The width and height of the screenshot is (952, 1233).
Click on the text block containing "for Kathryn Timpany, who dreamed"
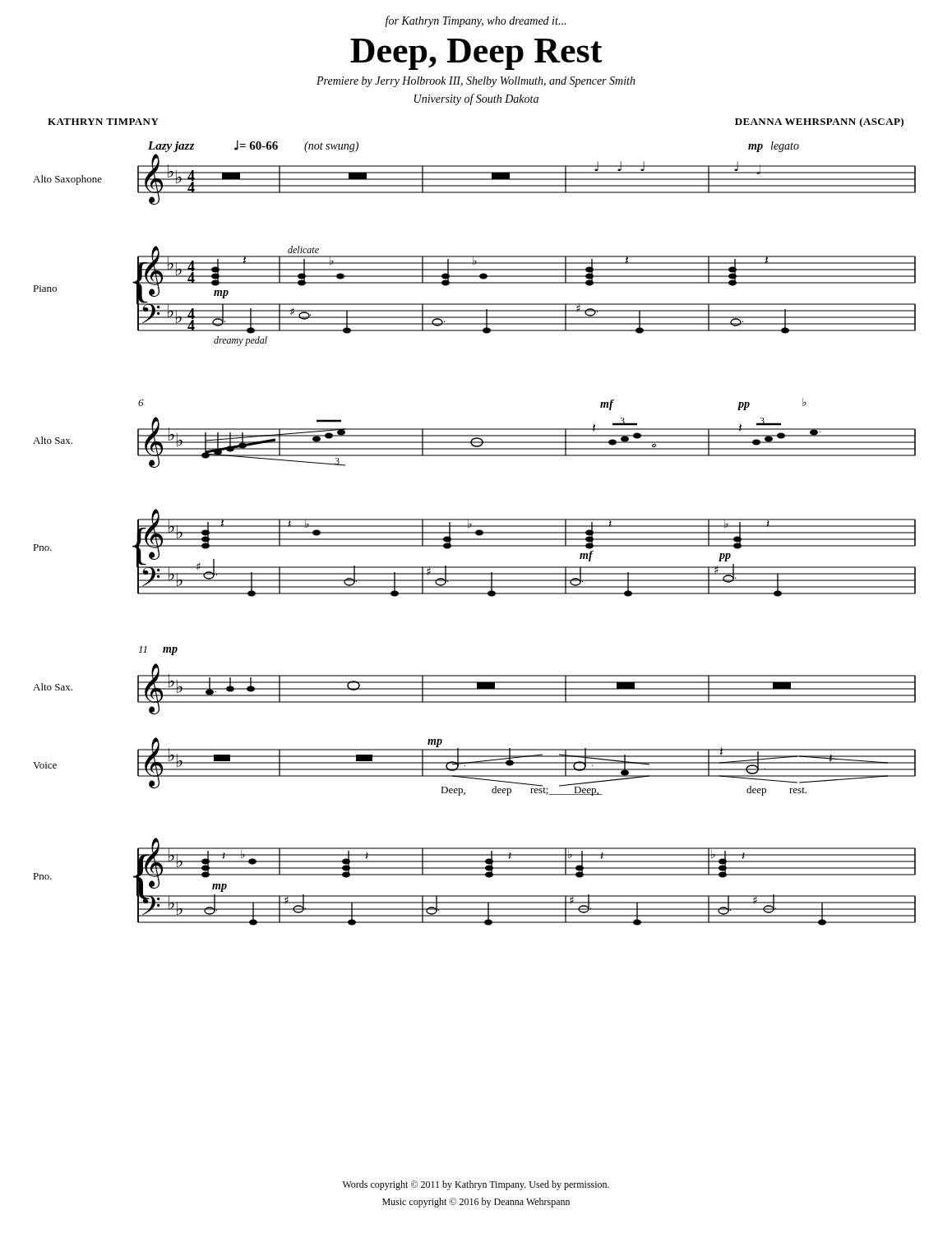point(476,21)
